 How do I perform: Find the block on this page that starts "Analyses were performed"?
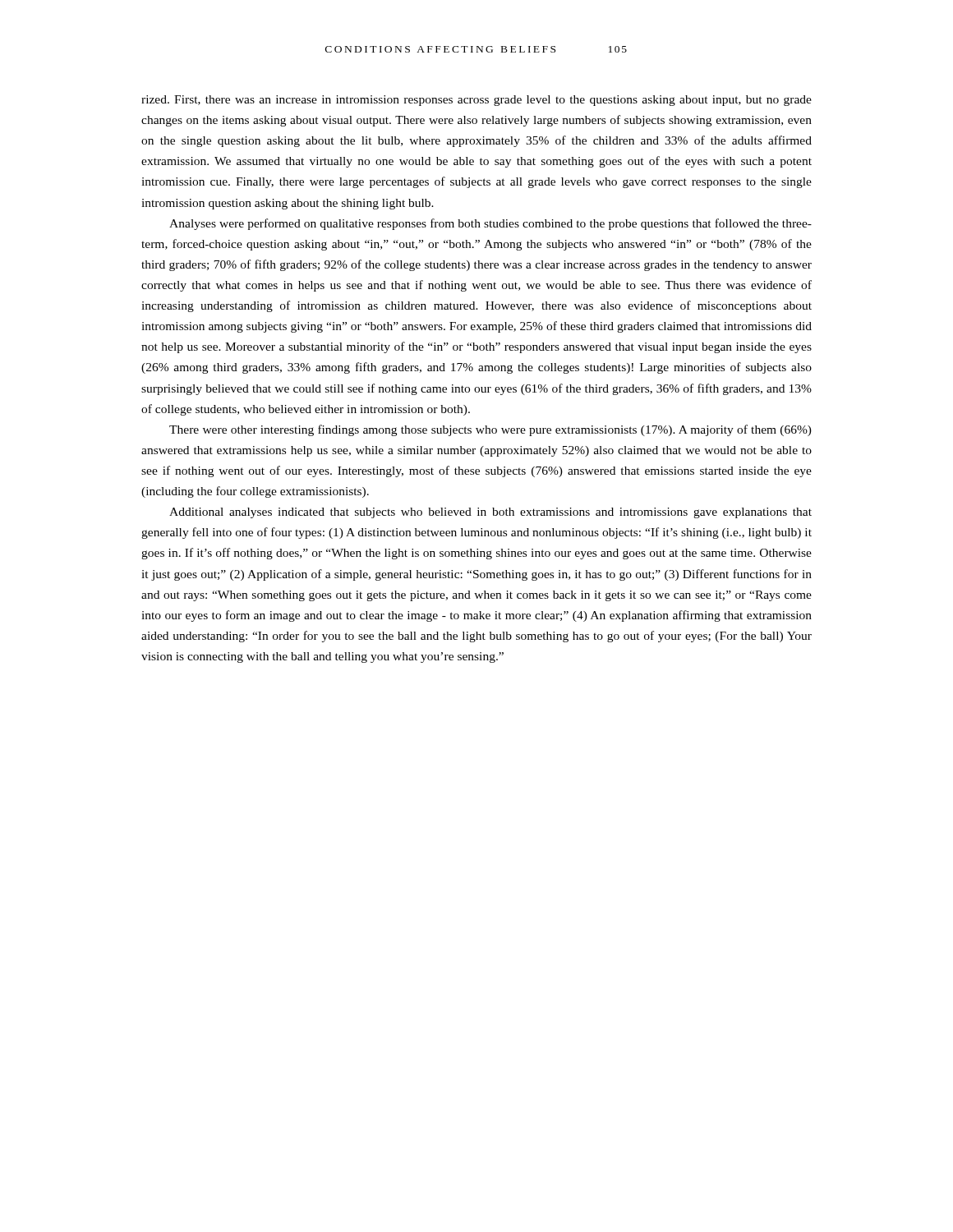[x=476, y=316]
